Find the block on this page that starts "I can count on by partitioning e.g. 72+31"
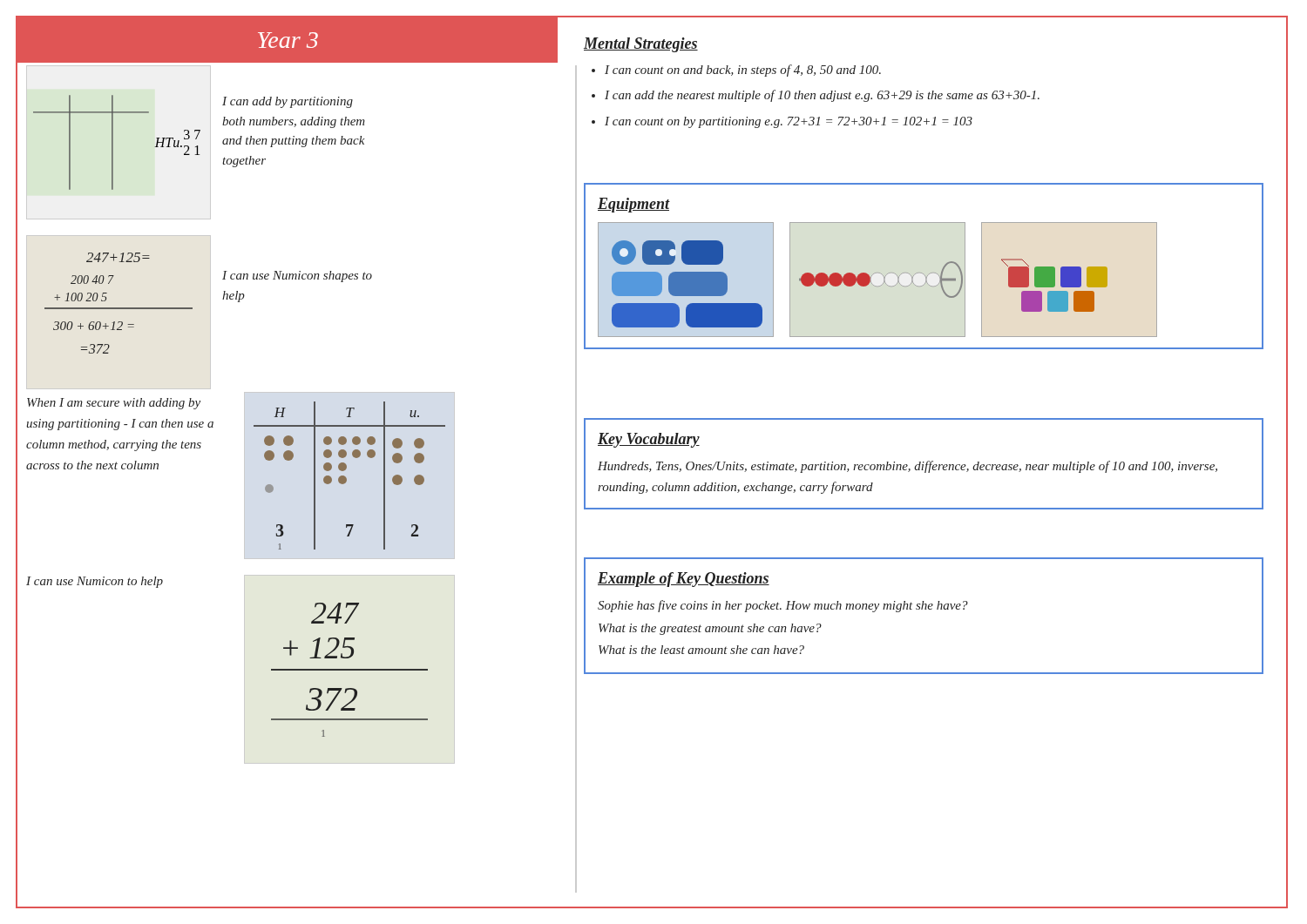The image size is (1307, 924). click(x=789, y=121)
